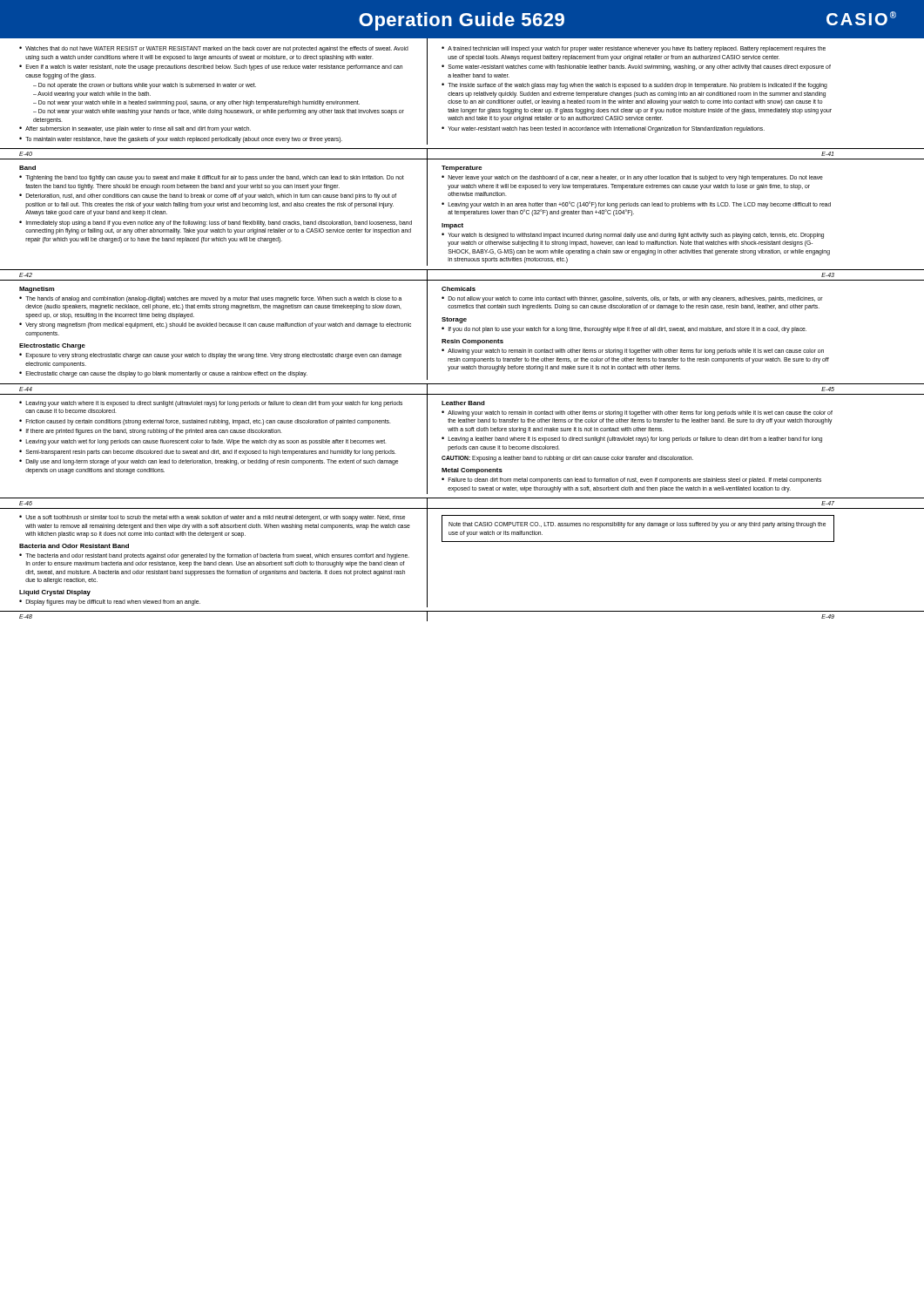Locate the block of text that opens with "• Failure to clean"
Screen dimensions: 1307x924
tap(638, 484)
